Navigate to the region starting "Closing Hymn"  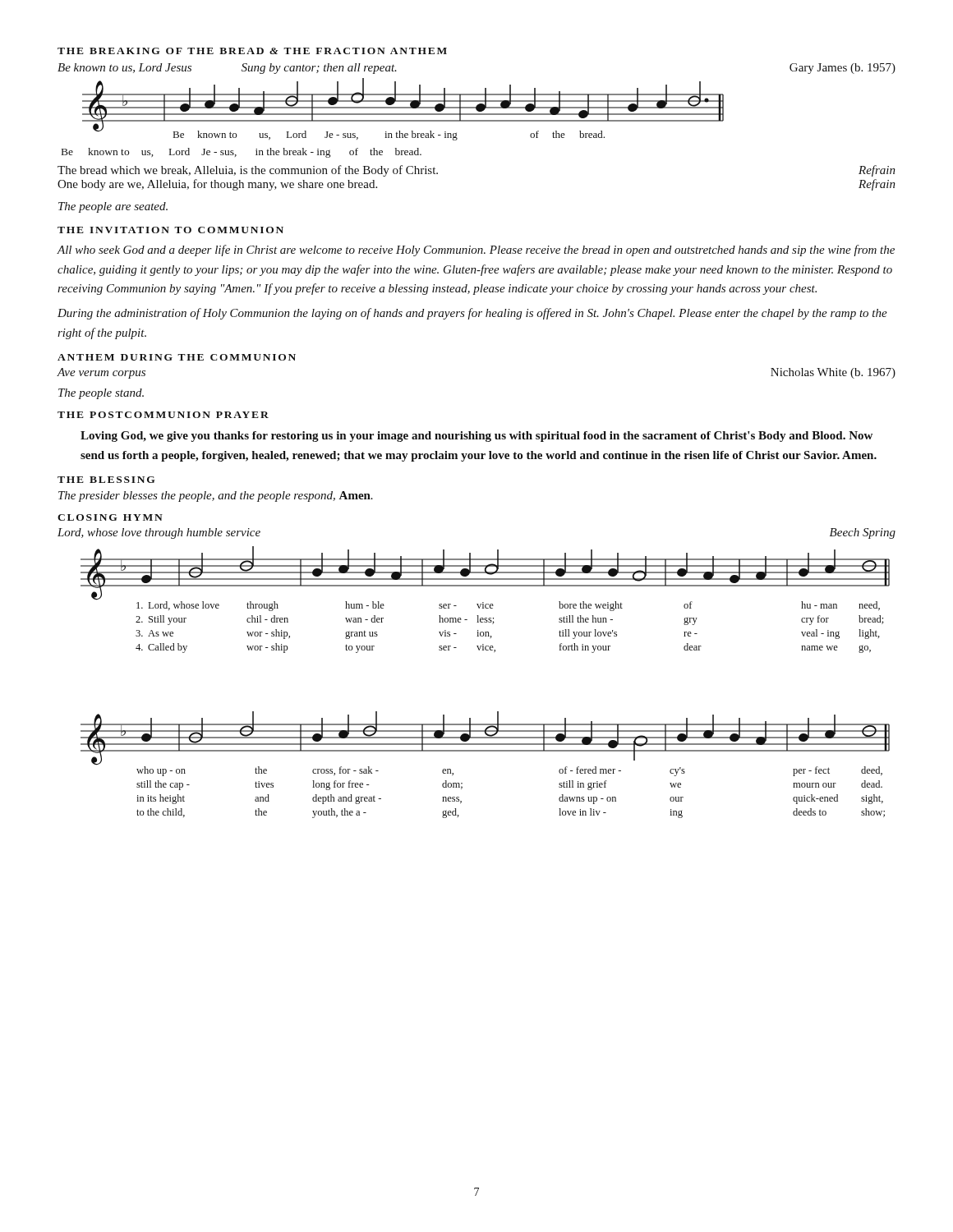(111, 517)
